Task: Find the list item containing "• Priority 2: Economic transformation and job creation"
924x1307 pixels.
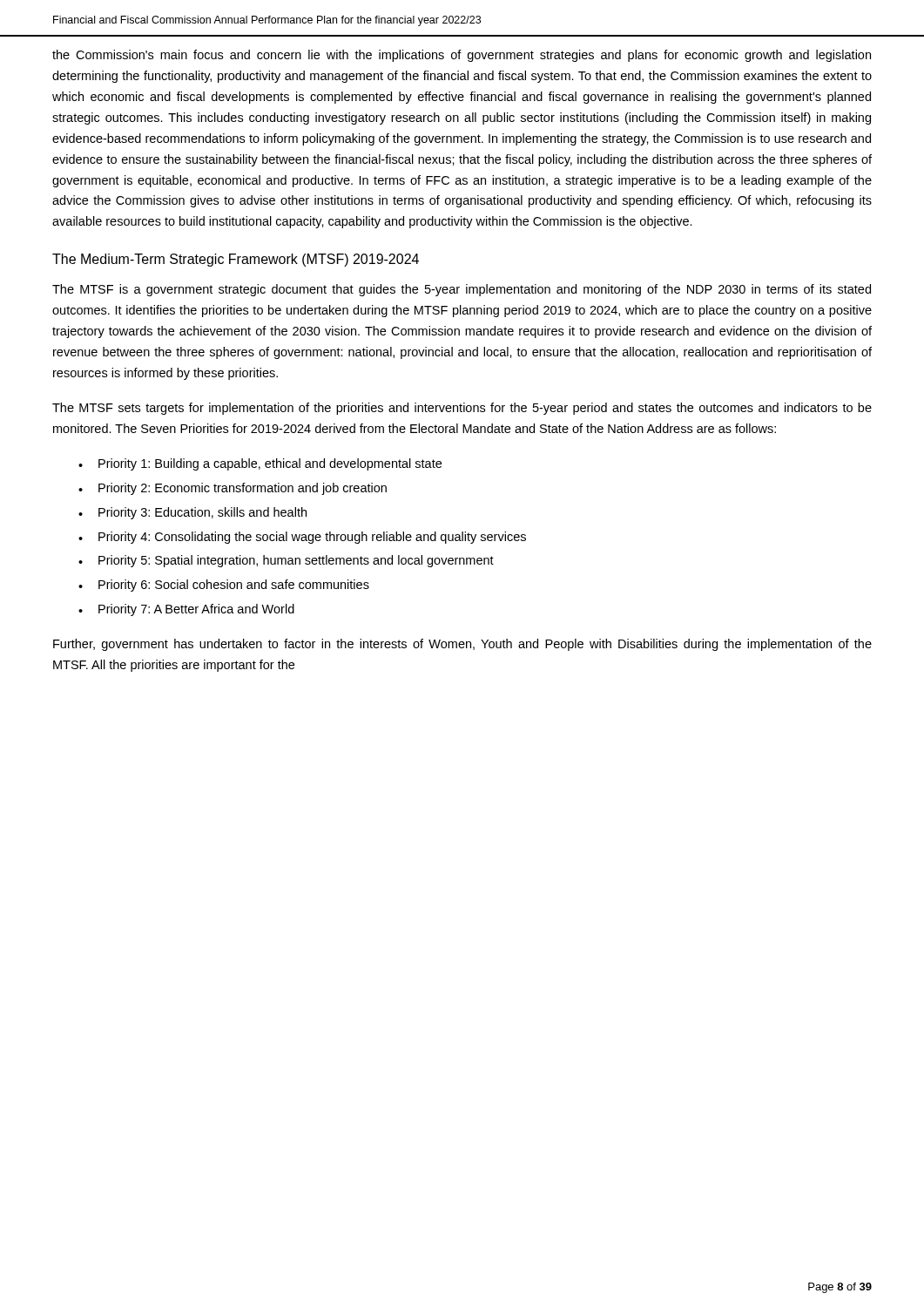Action: tap(233, 489)
